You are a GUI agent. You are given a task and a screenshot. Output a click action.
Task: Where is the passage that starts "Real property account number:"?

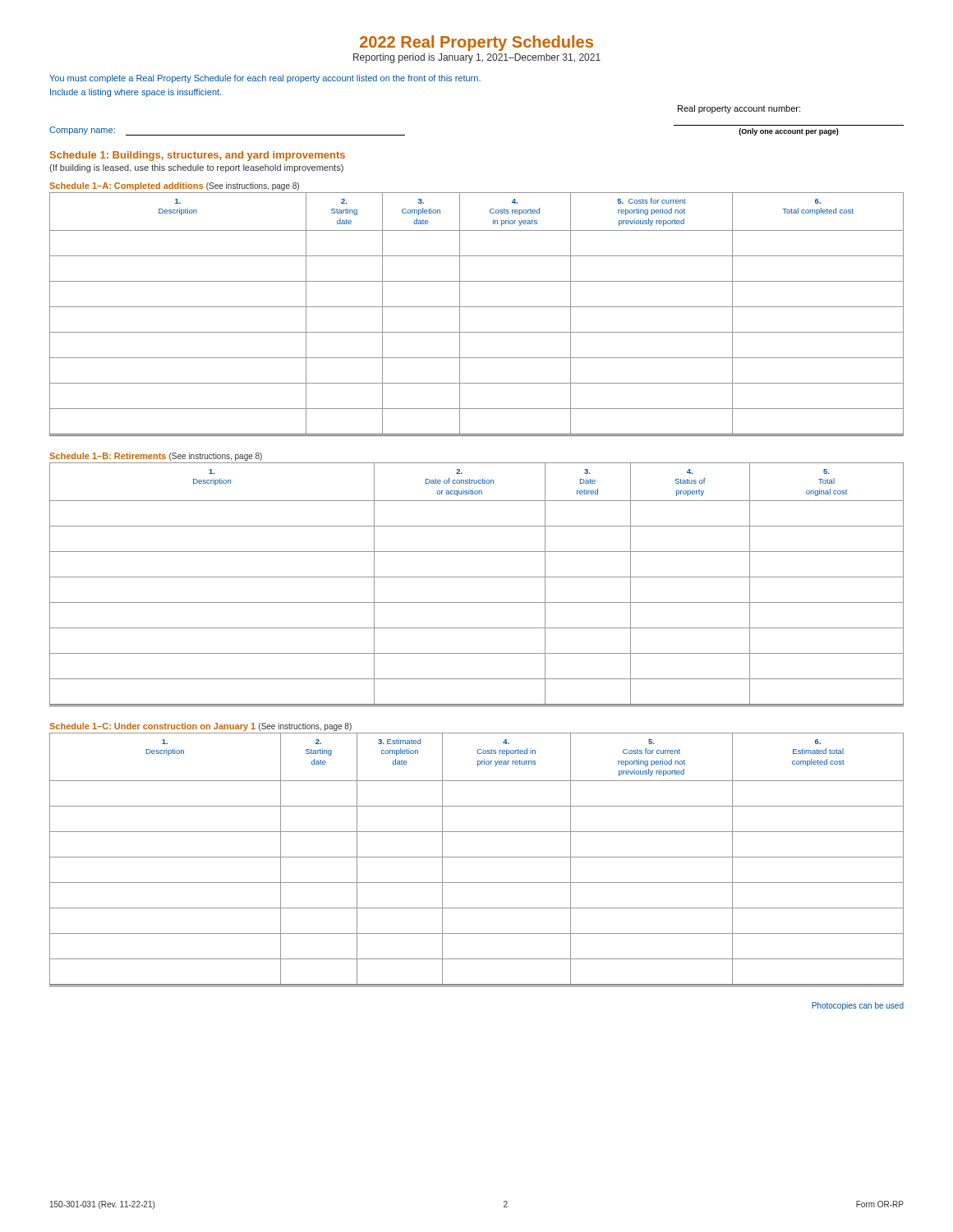[x=789, y=120]
